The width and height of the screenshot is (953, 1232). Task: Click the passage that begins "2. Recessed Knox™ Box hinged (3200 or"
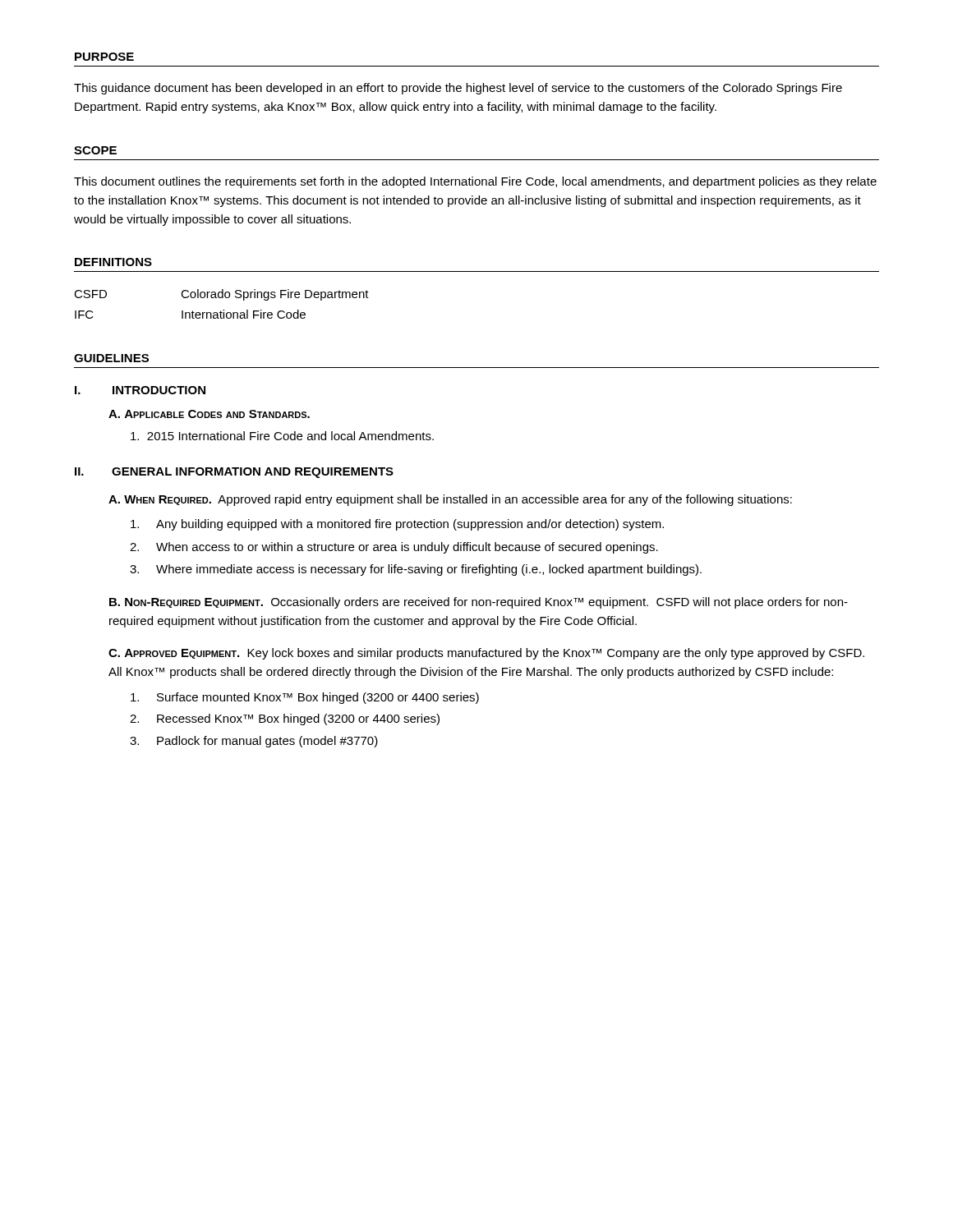point(285,719)
